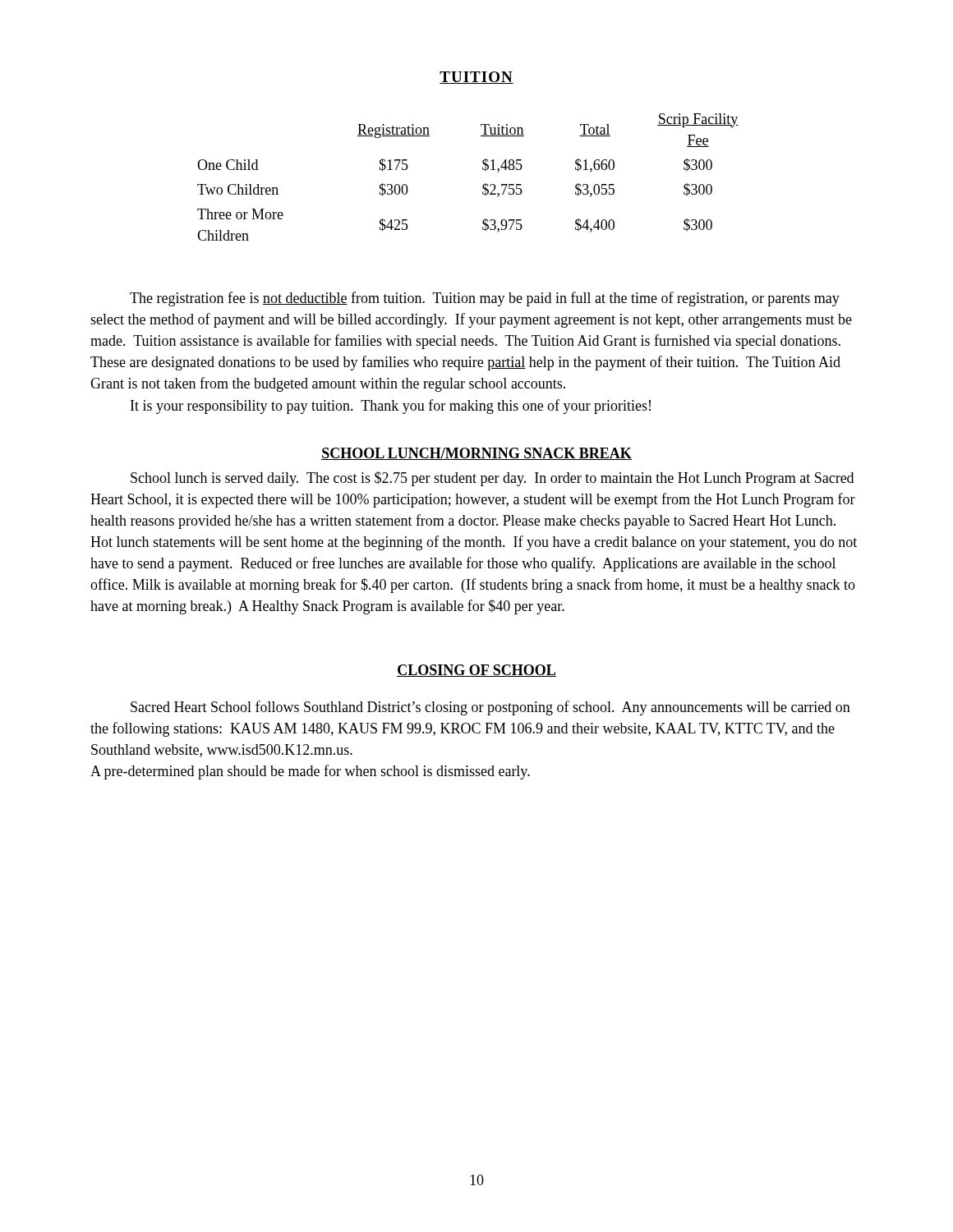Click the passage that begins "Sacred Heart School follows Southland"
This screenshot has height=1232, width=953.
coord(470,728)
